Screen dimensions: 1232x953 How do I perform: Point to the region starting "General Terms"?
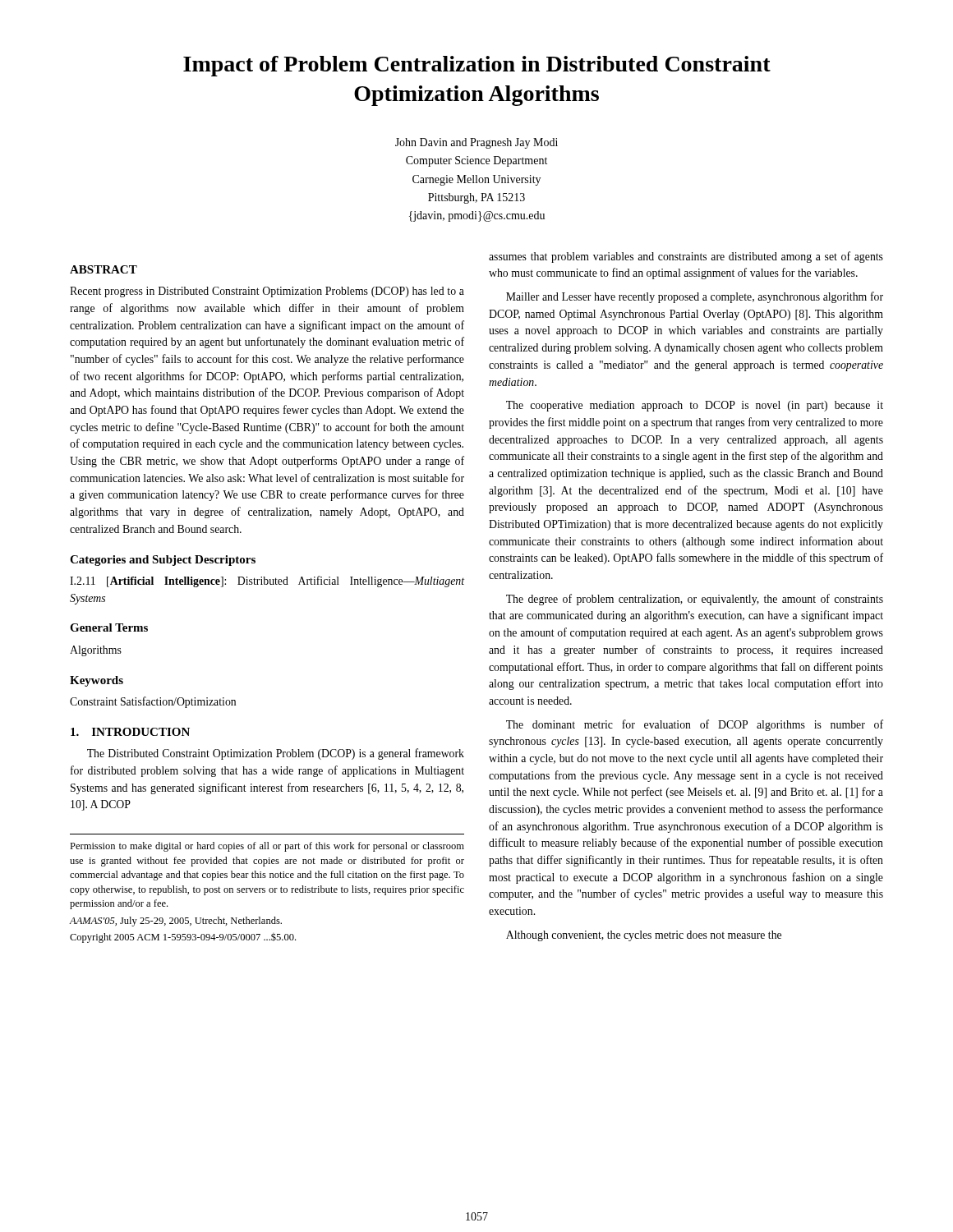tap(109, 628)
